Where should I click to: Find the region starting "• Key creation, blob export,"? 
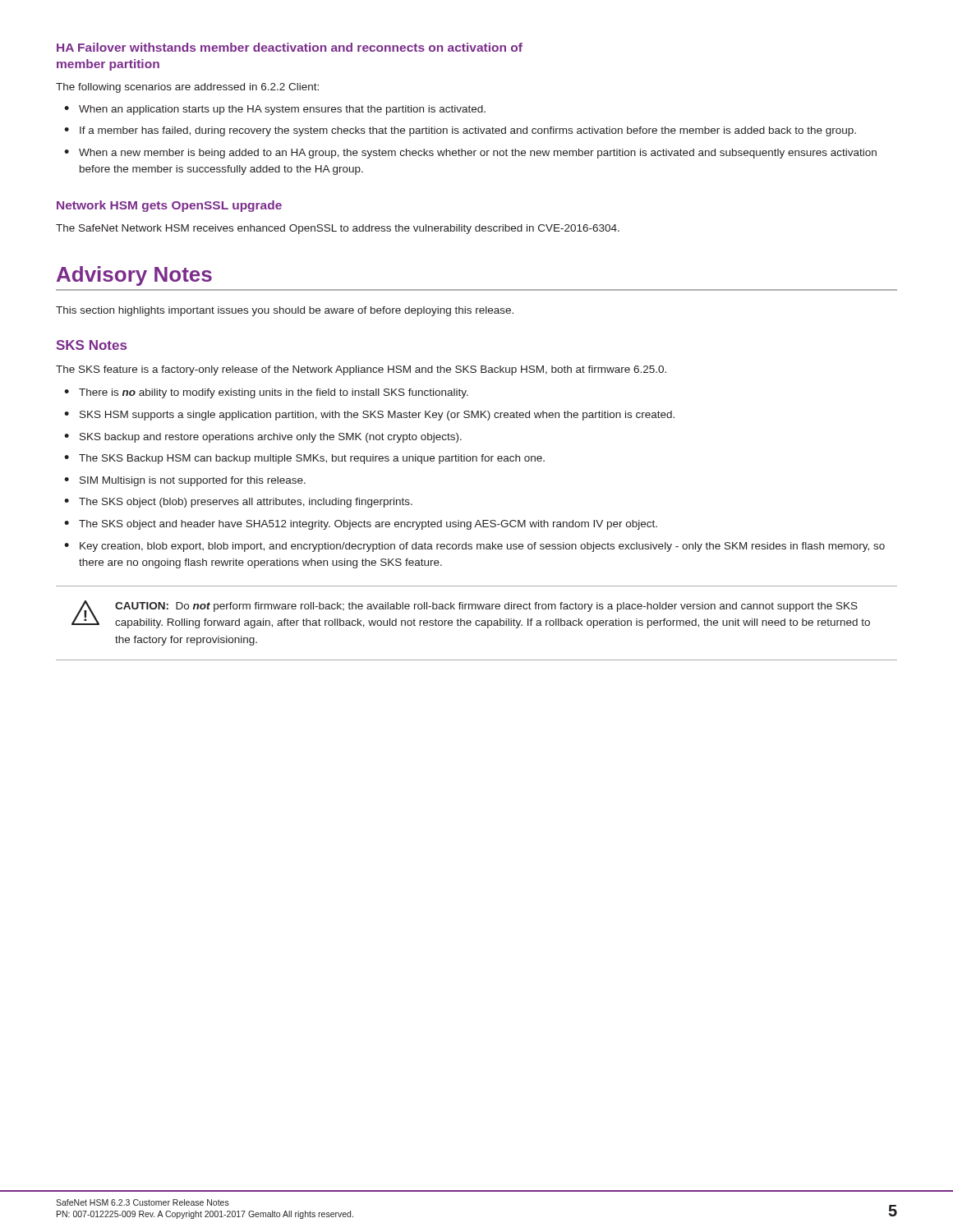point(481,554)
